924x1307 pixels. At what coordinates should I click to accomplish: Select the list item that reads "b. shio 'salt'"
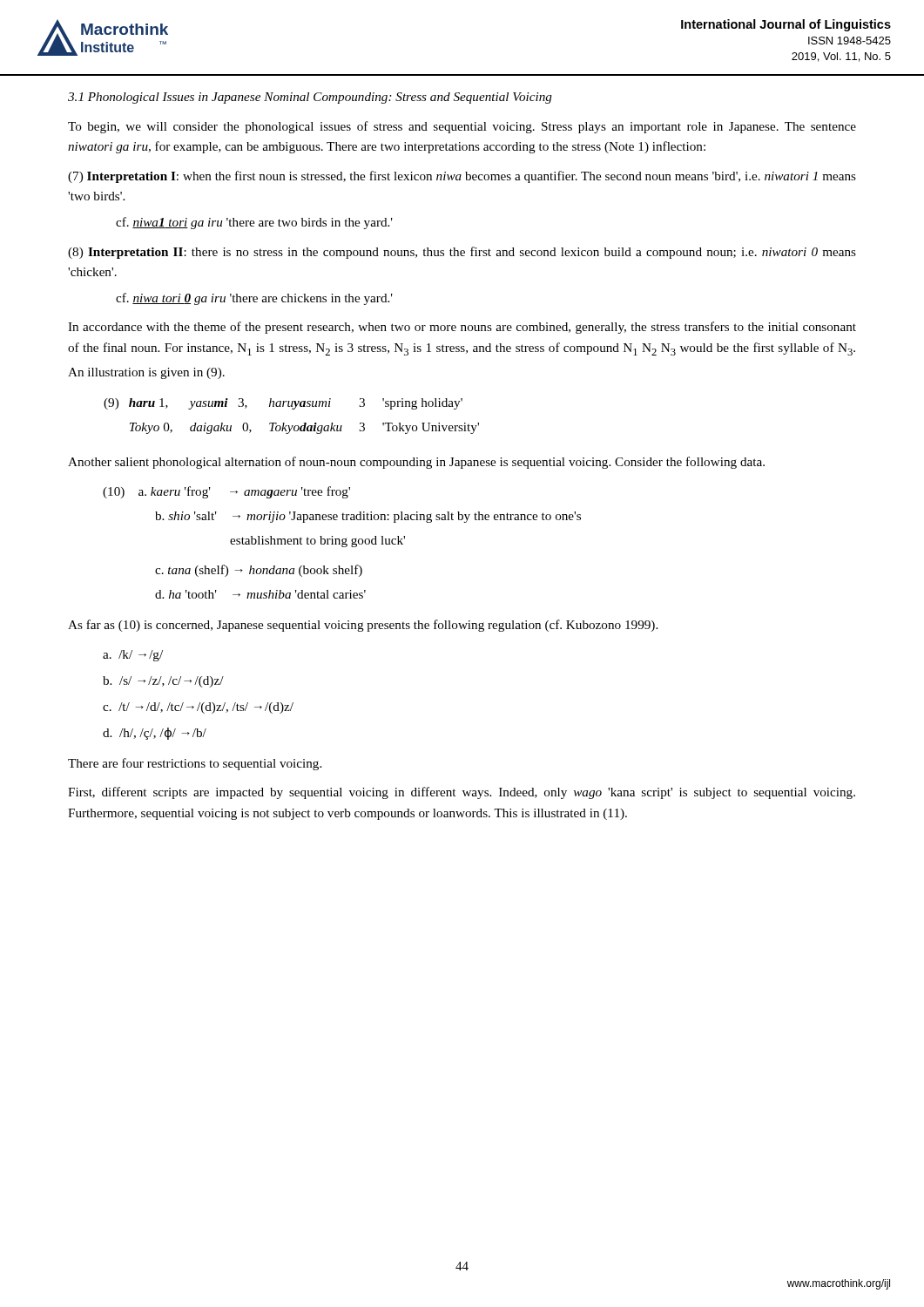pos(368,516)
